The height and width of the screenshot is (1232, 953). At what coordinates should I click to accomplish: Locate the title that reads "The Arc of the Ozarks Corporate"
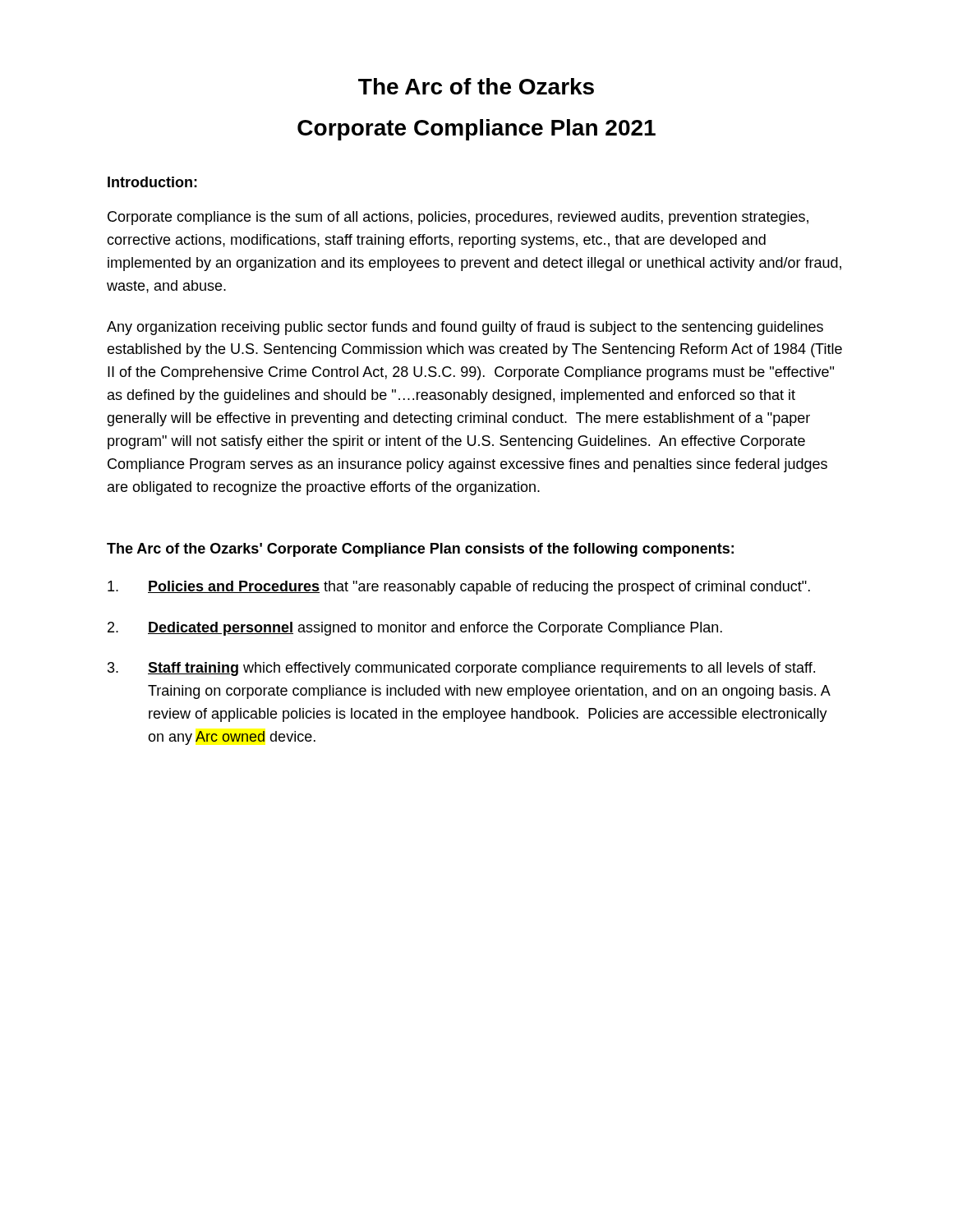tap(476, 108)
